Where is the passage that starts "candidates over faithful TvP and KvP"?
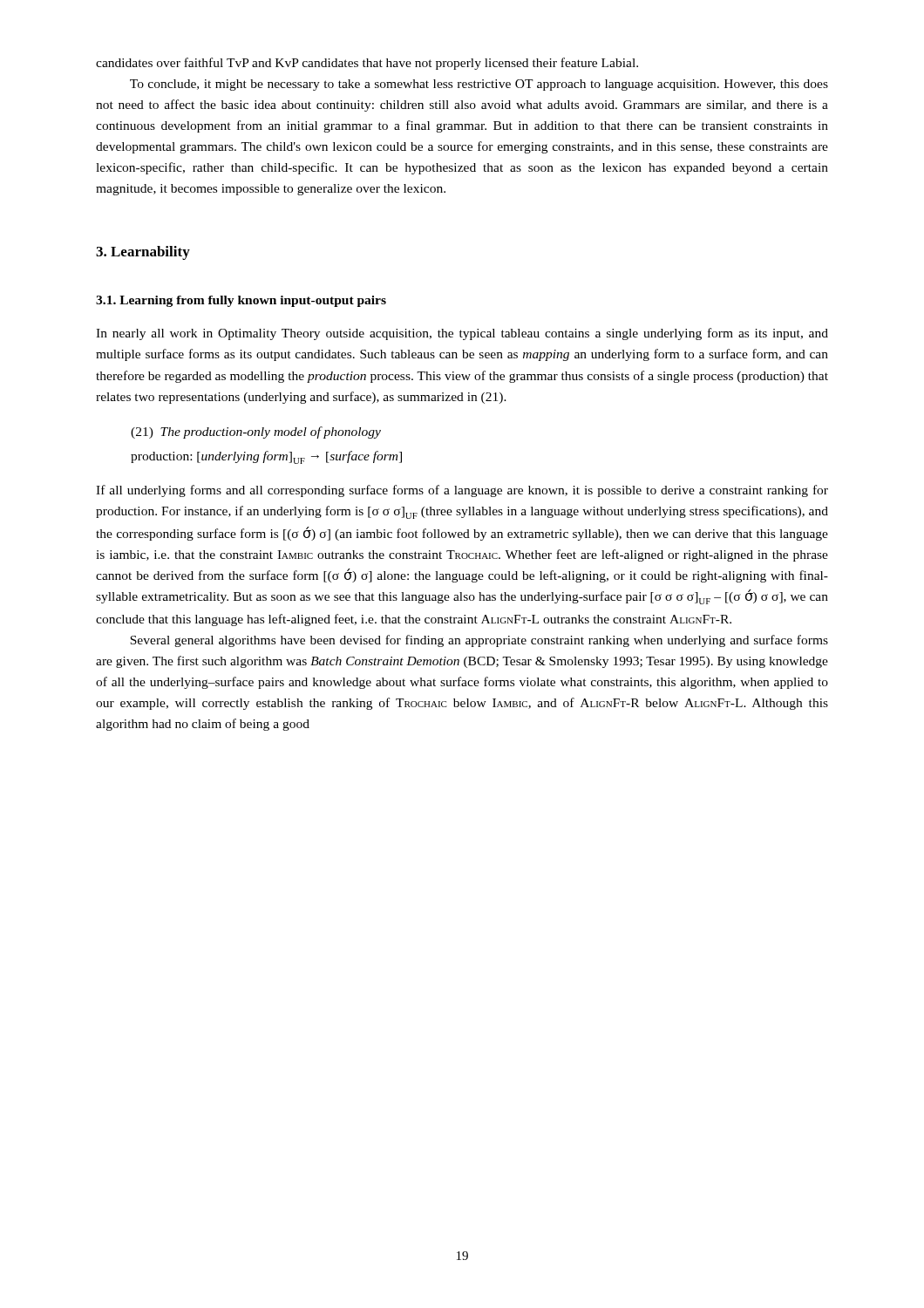The width and height of the screenshot is (924, 1308). point(462,126)
